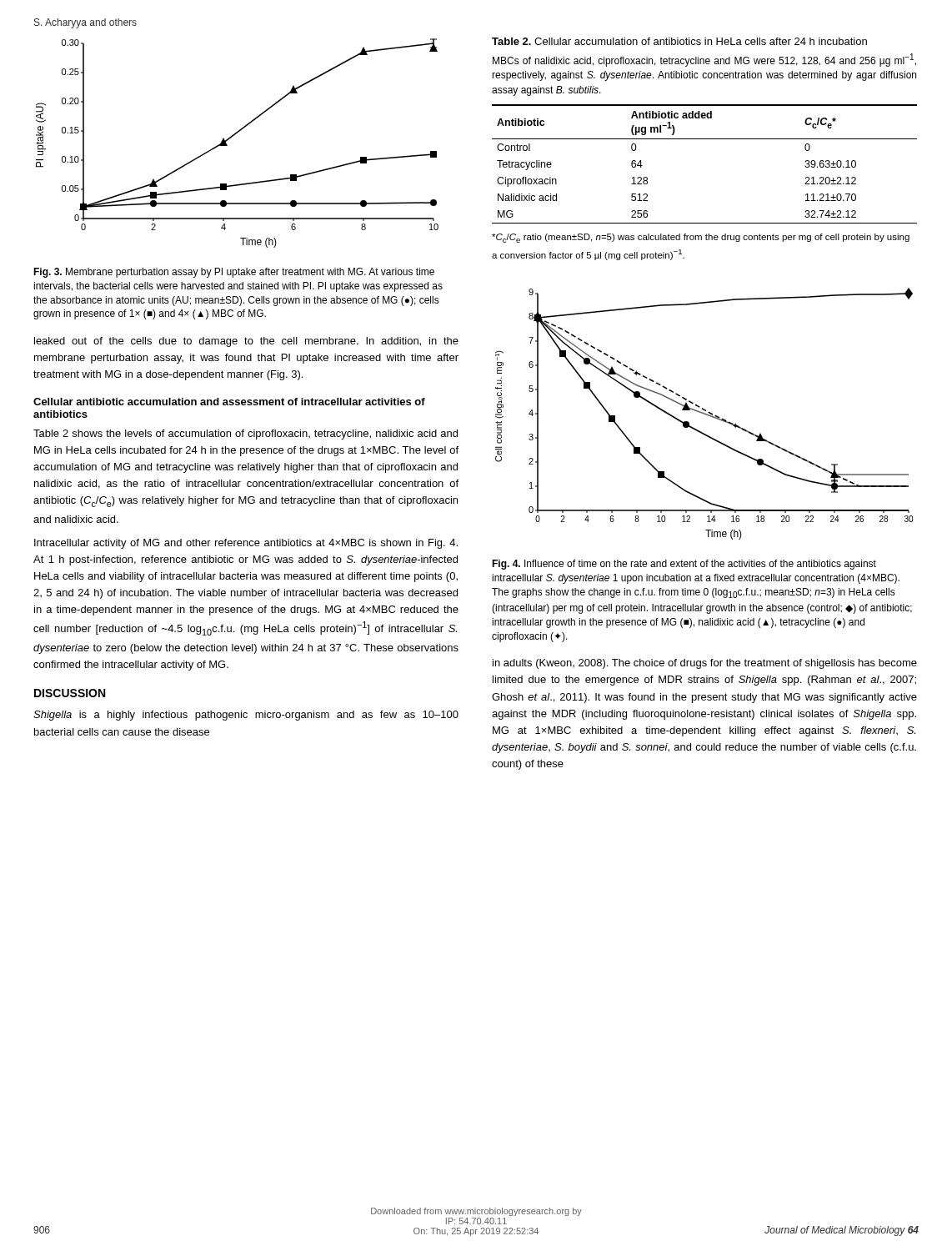952x1251 pixels.
Task: Find the block on this page that starts "MBCs of nalidixic acid, ciprofloxacin,"
Action: click(x=704, y=74)
